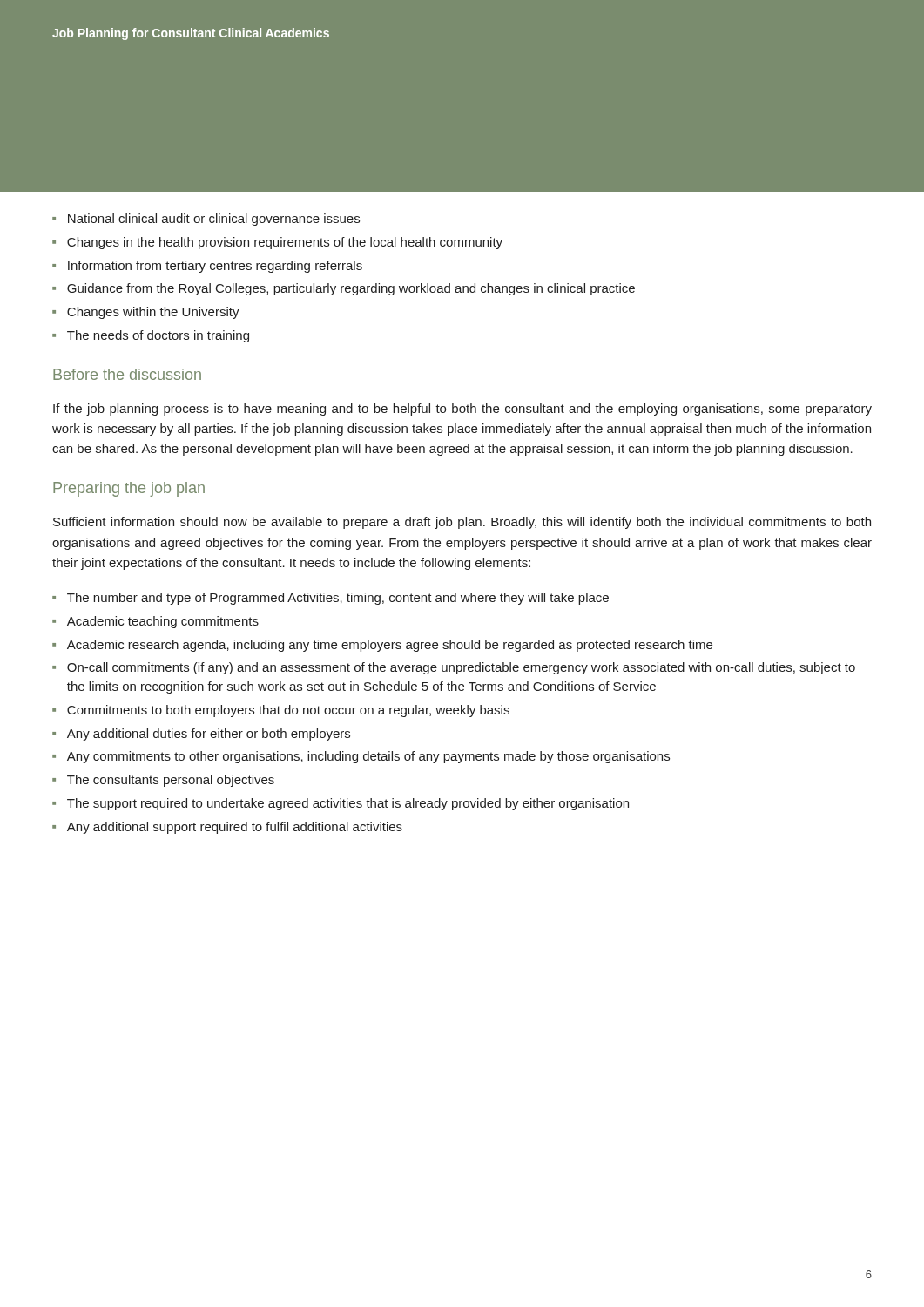Screen dimensions: 1307x924
Task: Locate the list item that reads "Any additional duties for either or"
Action: [209, 733]
